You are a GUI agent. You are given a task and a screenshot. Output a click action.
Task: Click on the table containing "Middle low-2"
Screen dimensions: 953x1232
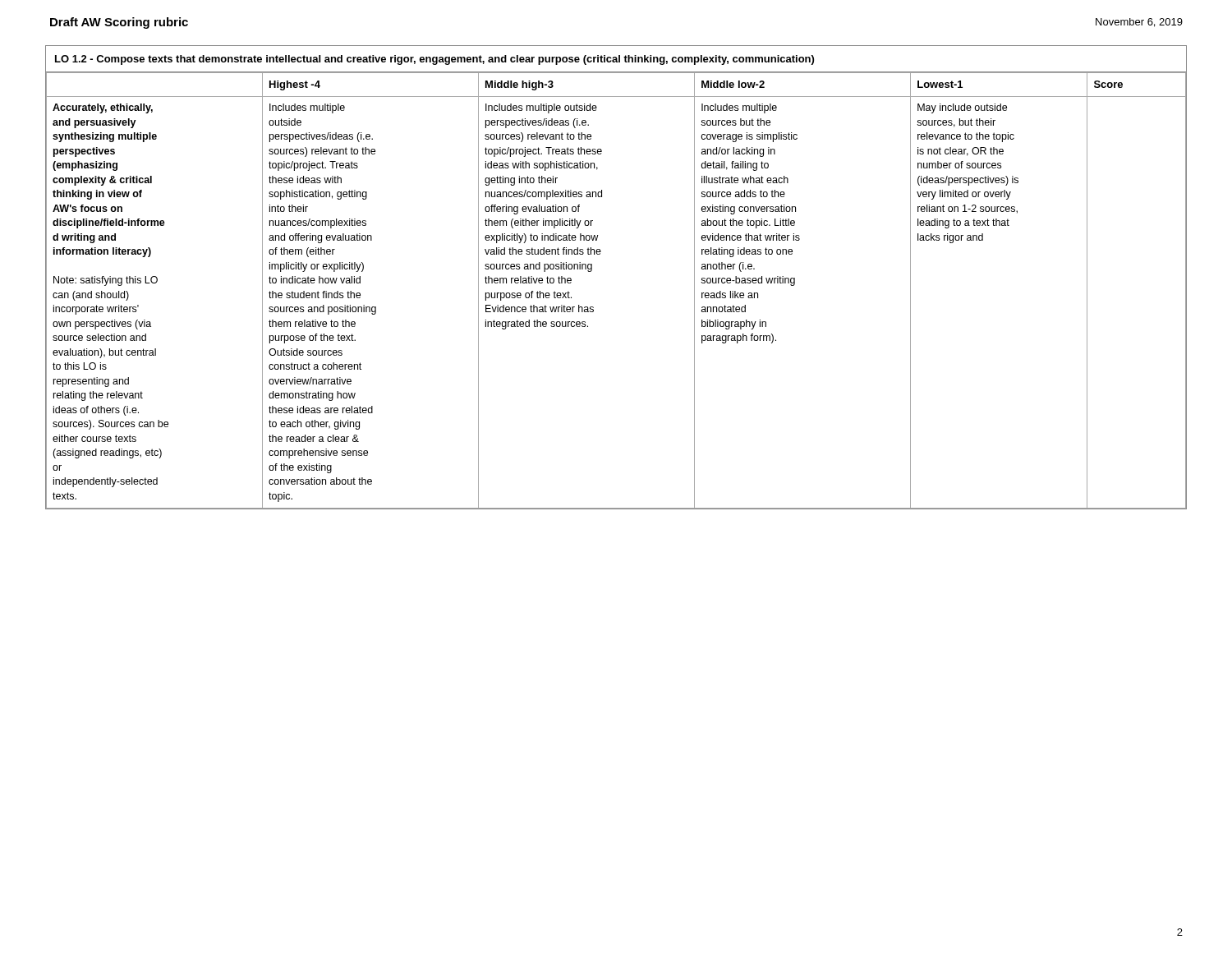coord(616,291)
